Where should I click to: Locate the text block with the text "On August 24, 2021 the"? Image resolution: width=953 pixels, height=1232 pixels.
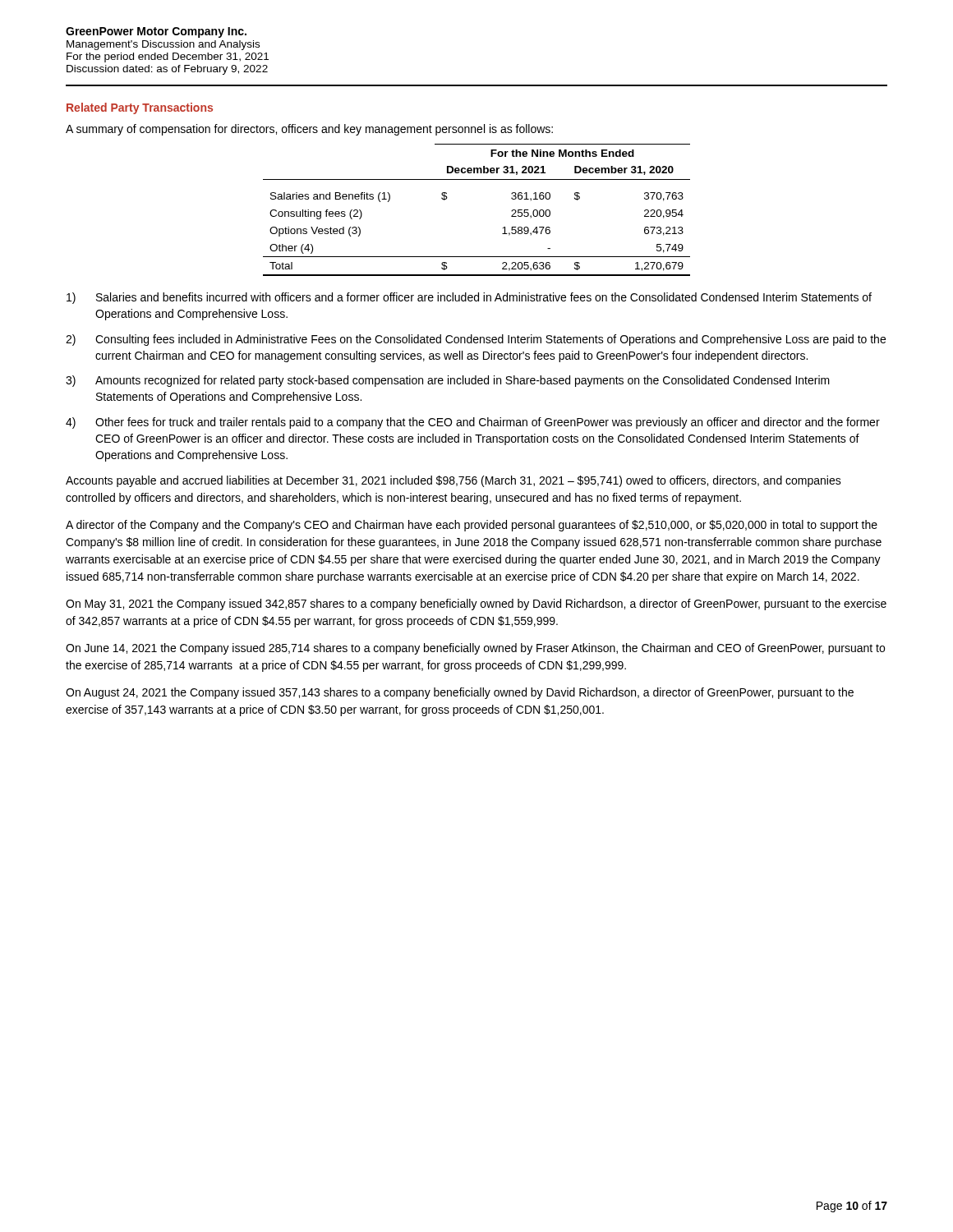pos(460,701)
